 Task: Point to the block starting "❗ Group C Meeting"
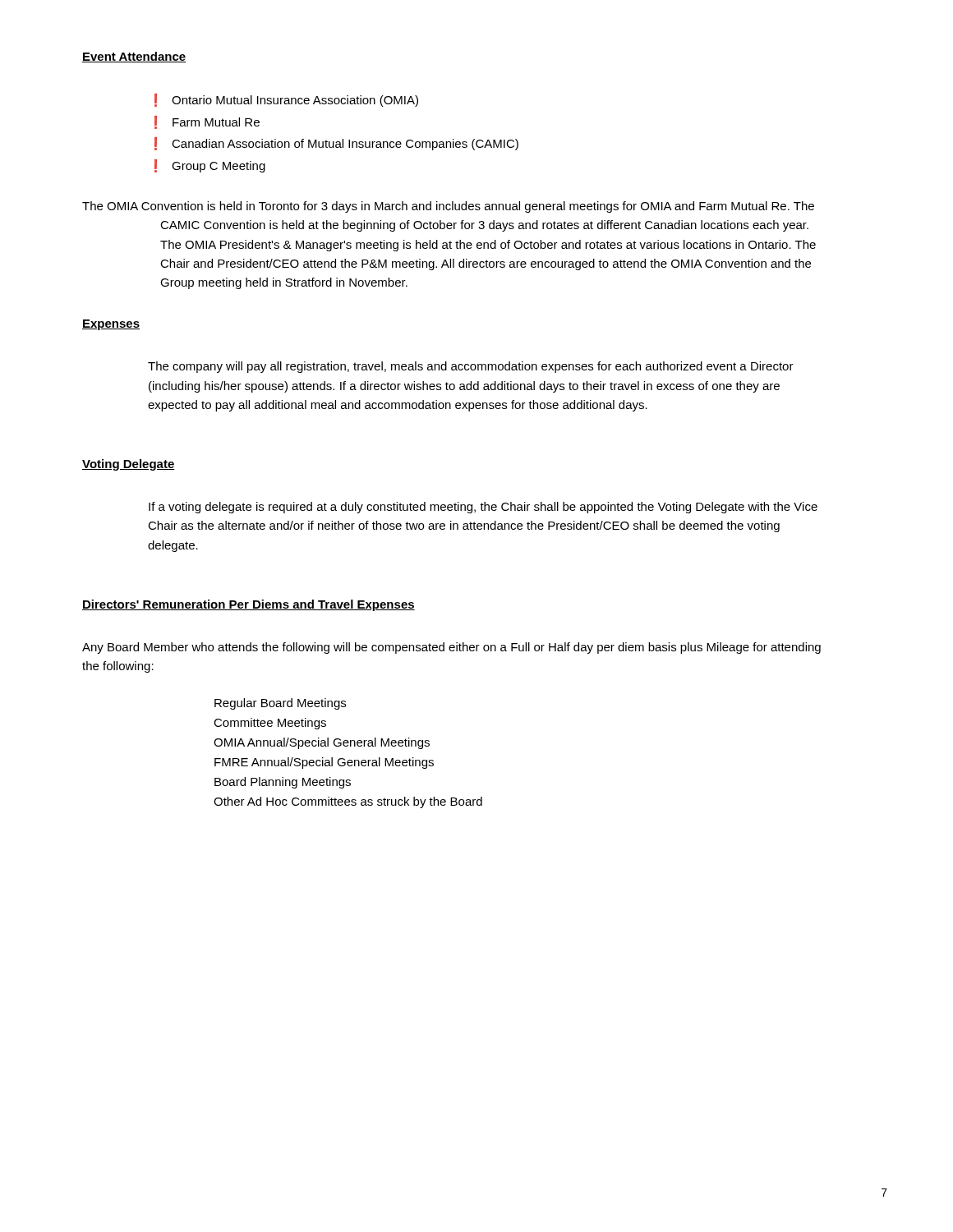(207, 166)
